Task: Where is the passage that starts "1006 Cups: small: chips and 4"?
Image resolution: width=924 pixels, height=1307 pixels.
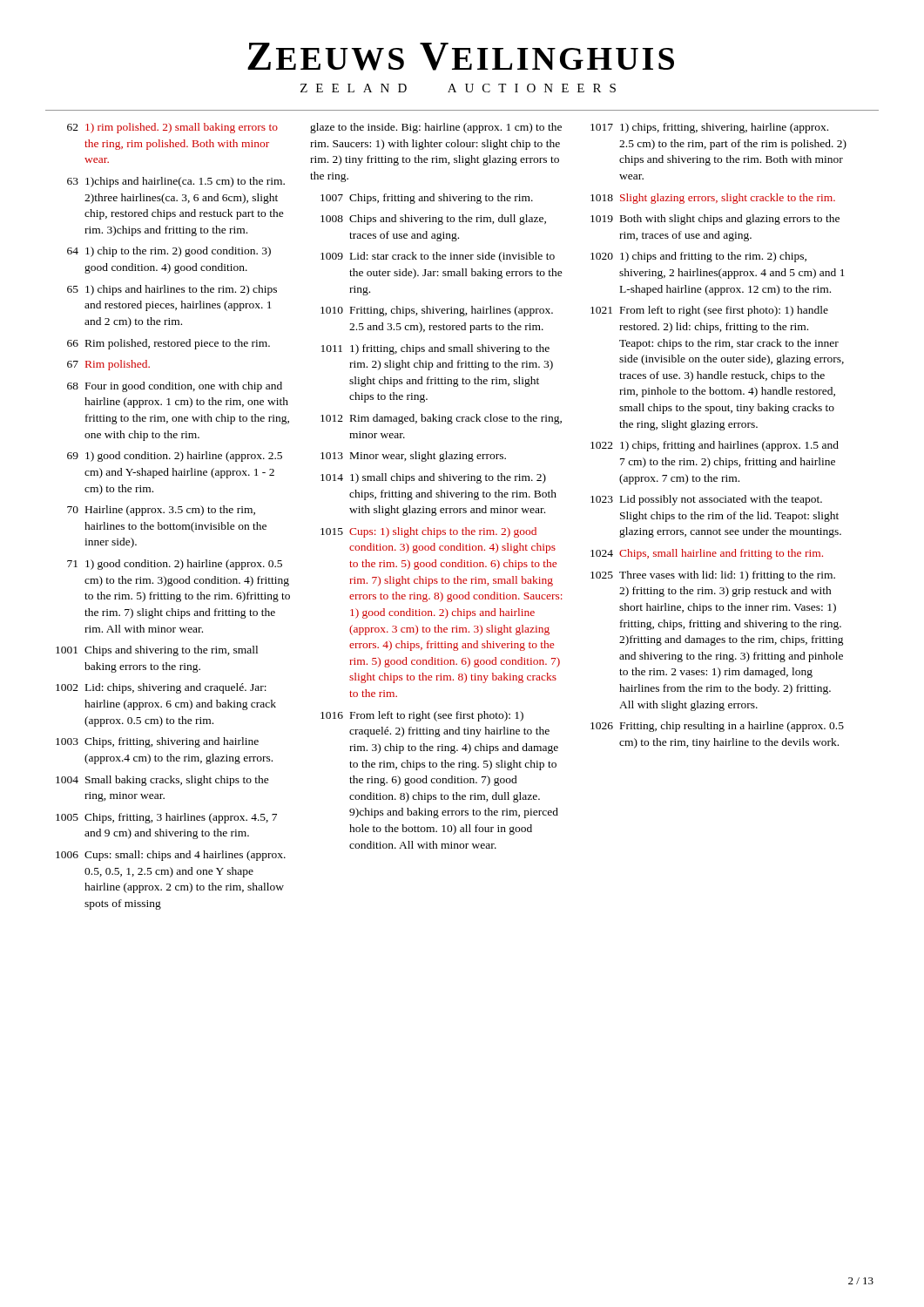Action: click(168, 879)
